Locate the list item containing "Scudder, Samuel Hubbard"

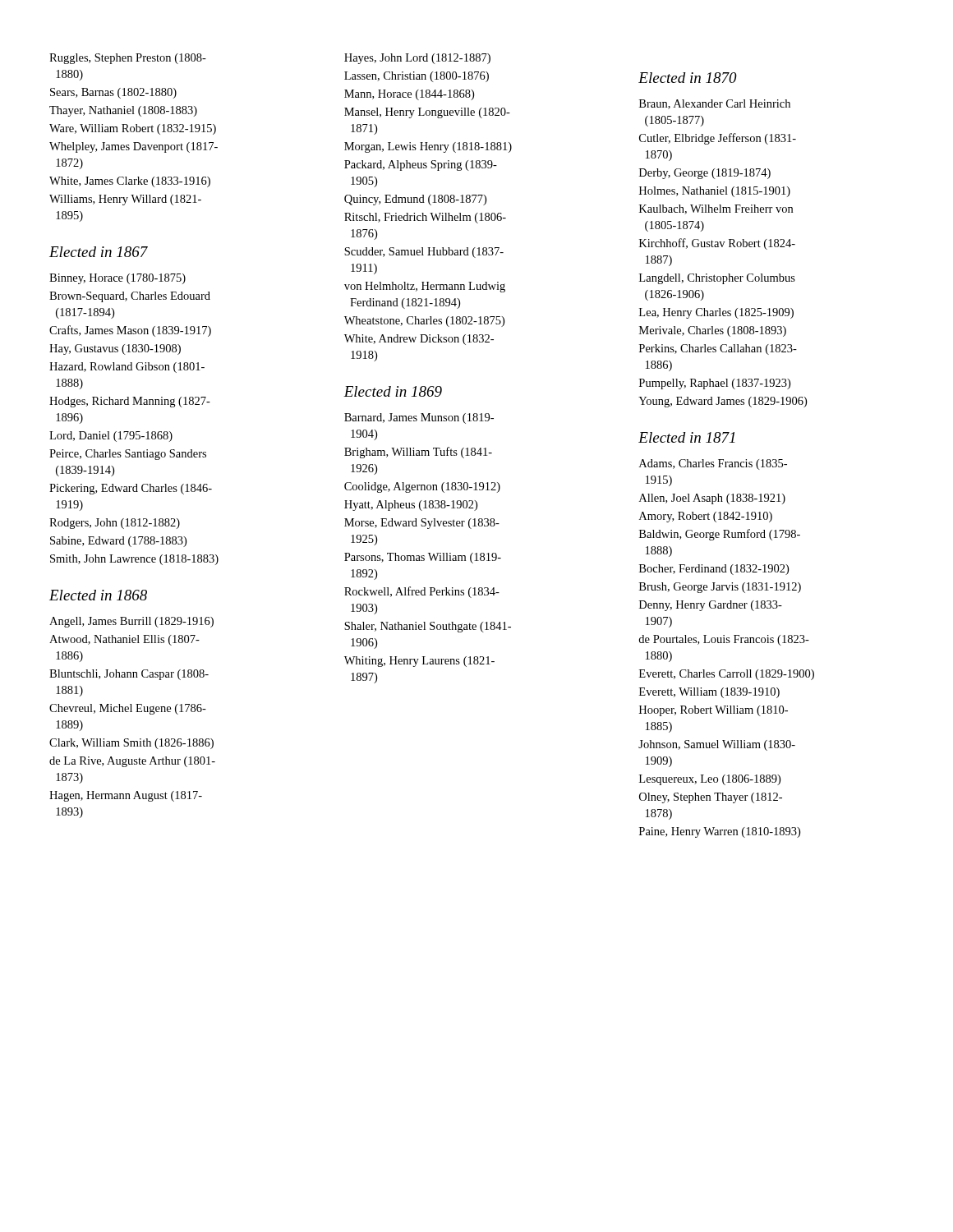point(424,260)
